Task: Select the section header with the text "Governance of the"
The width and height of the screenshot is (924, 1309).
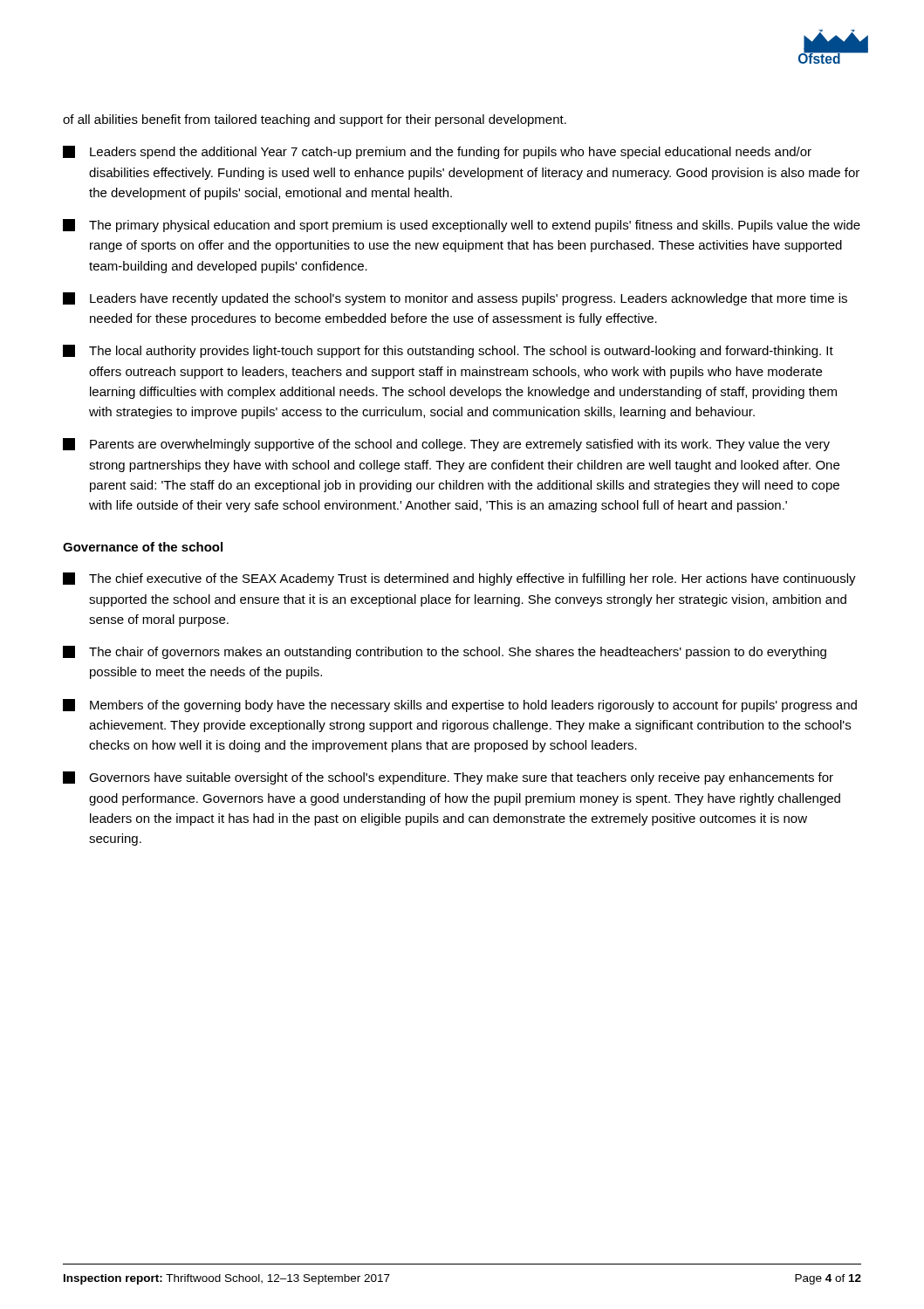Action: 143,547
